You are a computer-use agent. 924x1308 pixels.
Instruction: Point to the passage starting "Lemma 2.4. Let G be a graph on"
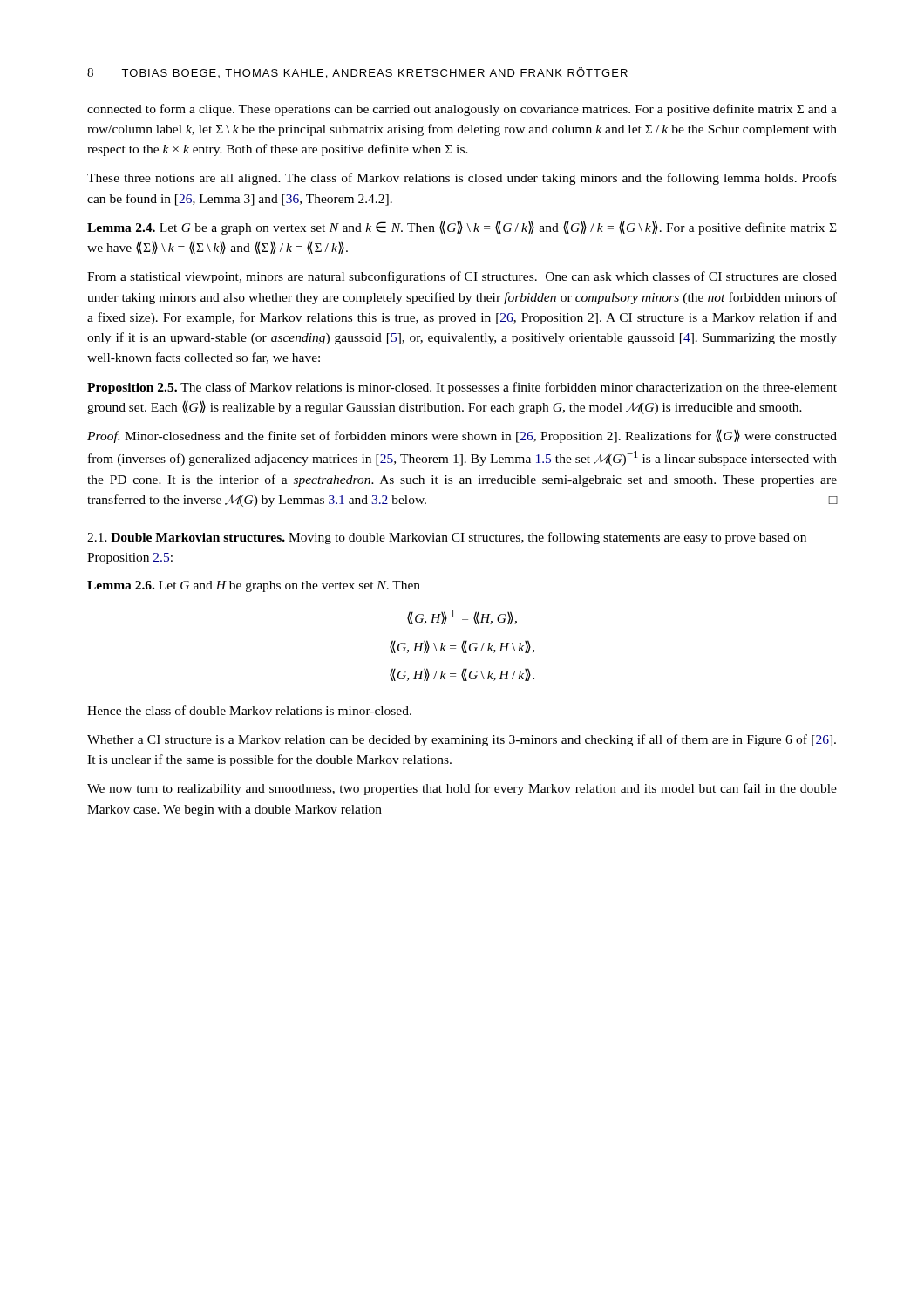coord(462,237)
